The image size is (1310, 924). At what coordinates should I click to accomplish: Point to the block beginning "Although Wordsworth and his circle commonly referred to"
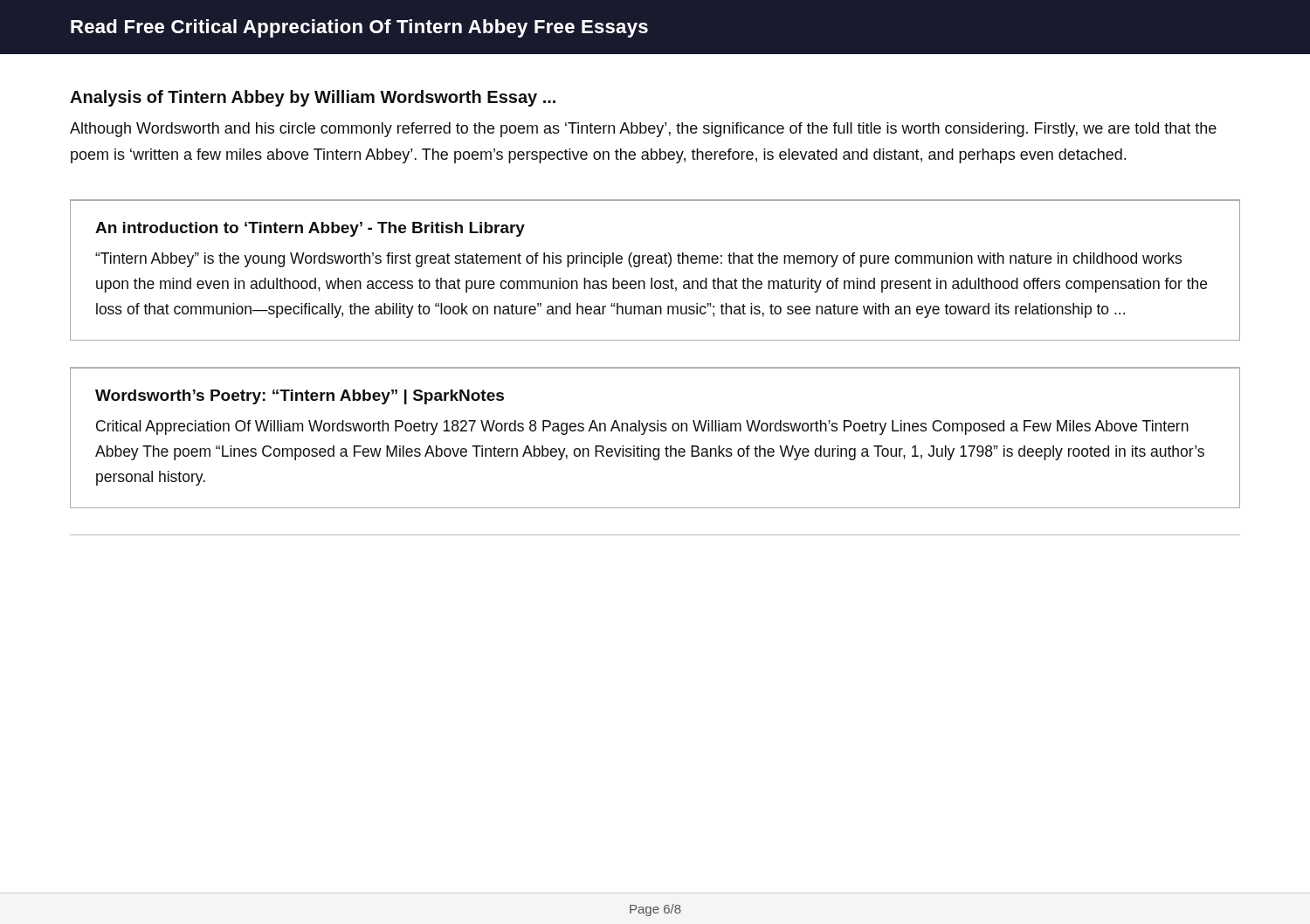pyautogui.click(x=643, y=141)
